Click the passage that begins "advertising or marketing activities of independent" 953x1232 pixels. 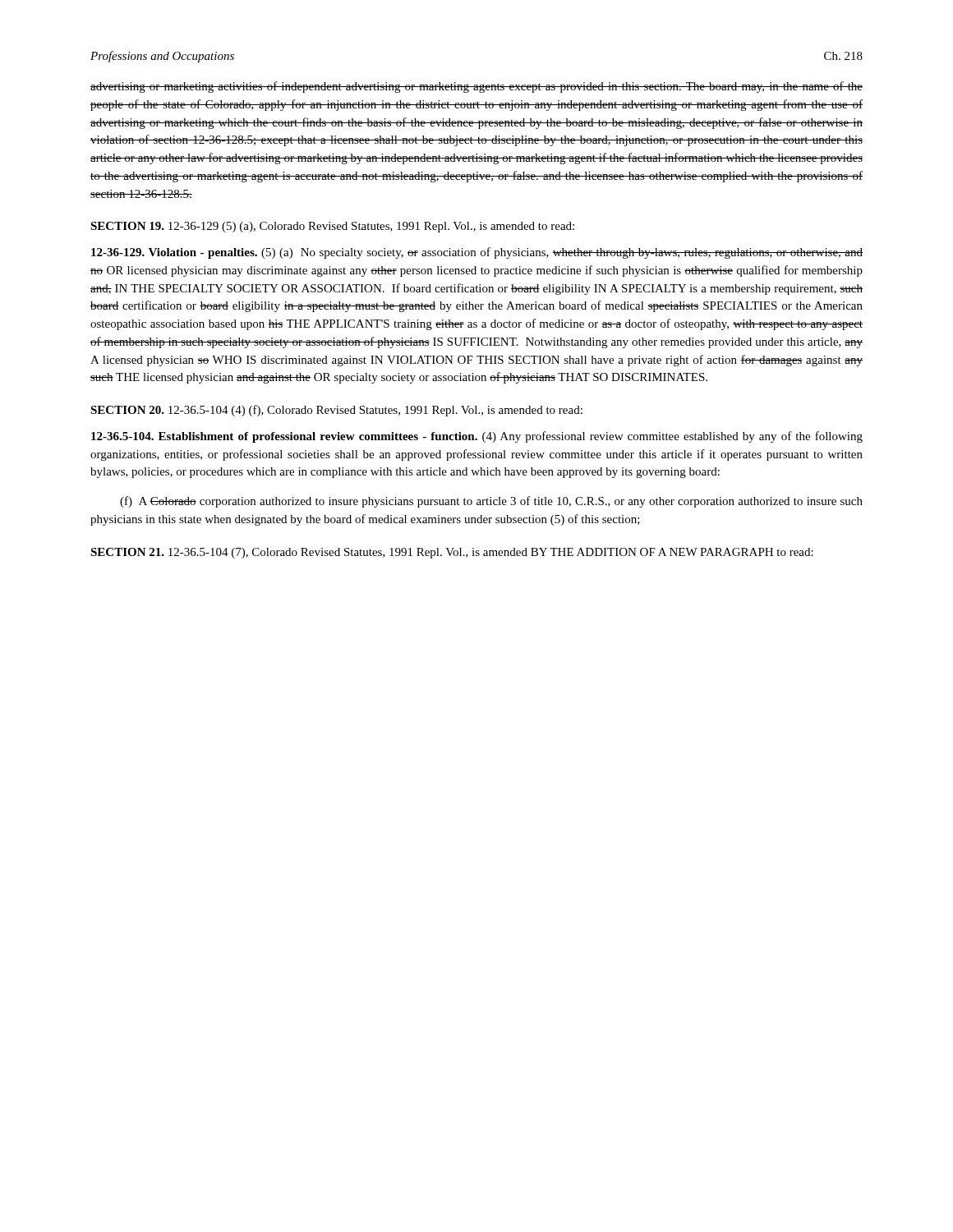[476, 140]
